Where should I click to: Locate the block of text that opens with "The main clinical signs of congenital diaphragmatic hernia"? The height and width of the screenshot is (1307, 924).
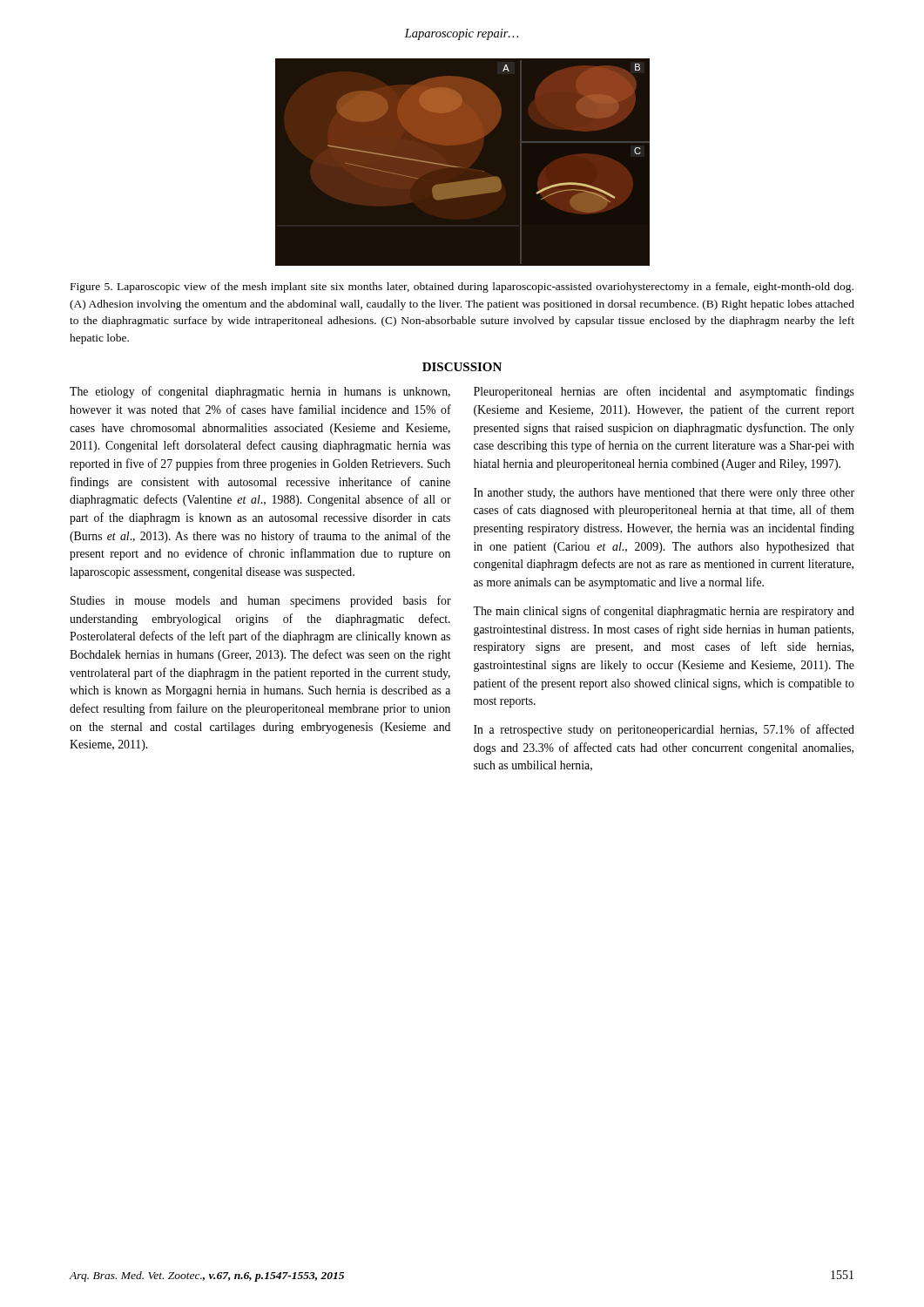click(x=664, y=657)
